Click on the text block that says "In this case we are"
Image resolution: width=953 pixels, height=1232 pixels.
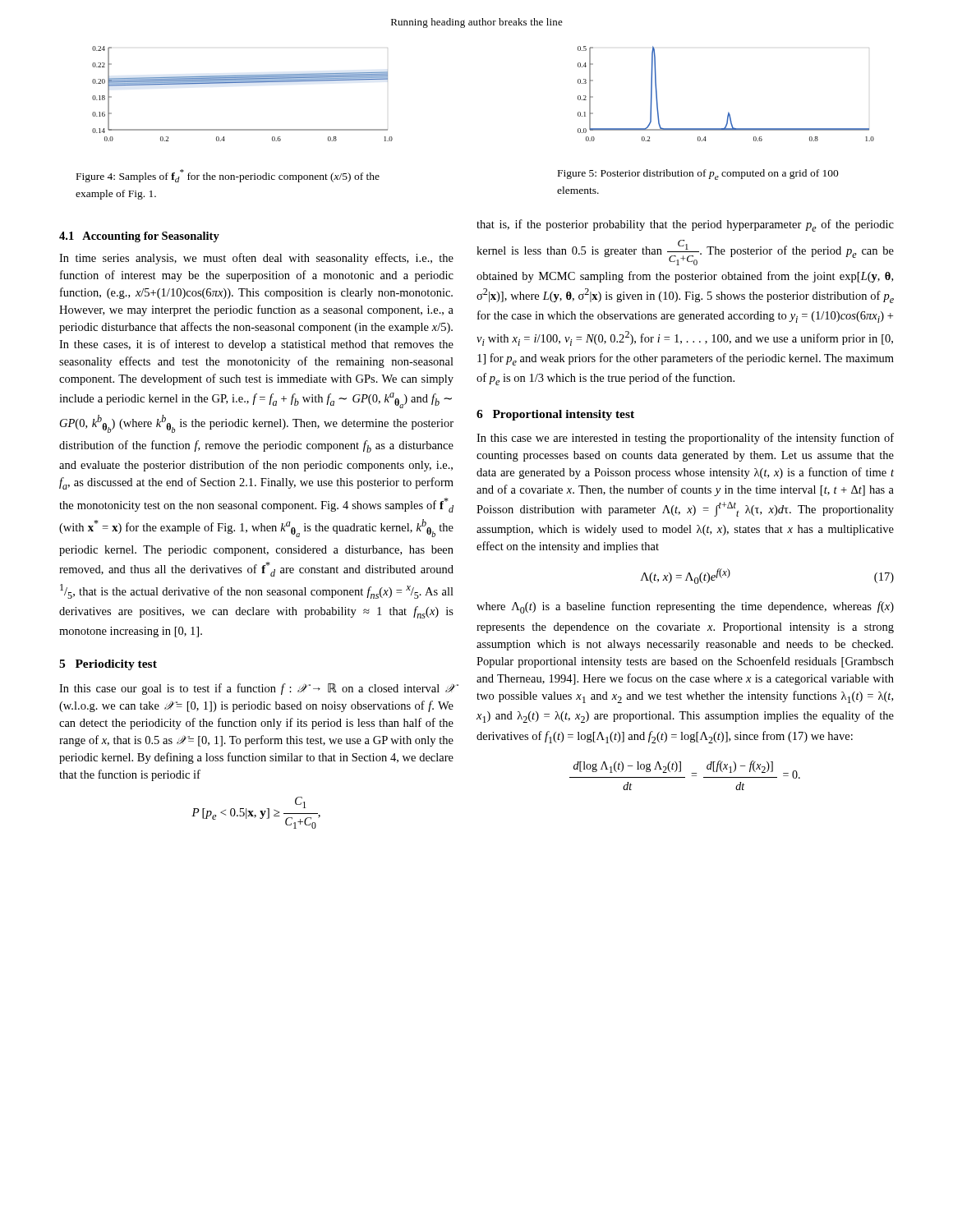tap(685, 493)
